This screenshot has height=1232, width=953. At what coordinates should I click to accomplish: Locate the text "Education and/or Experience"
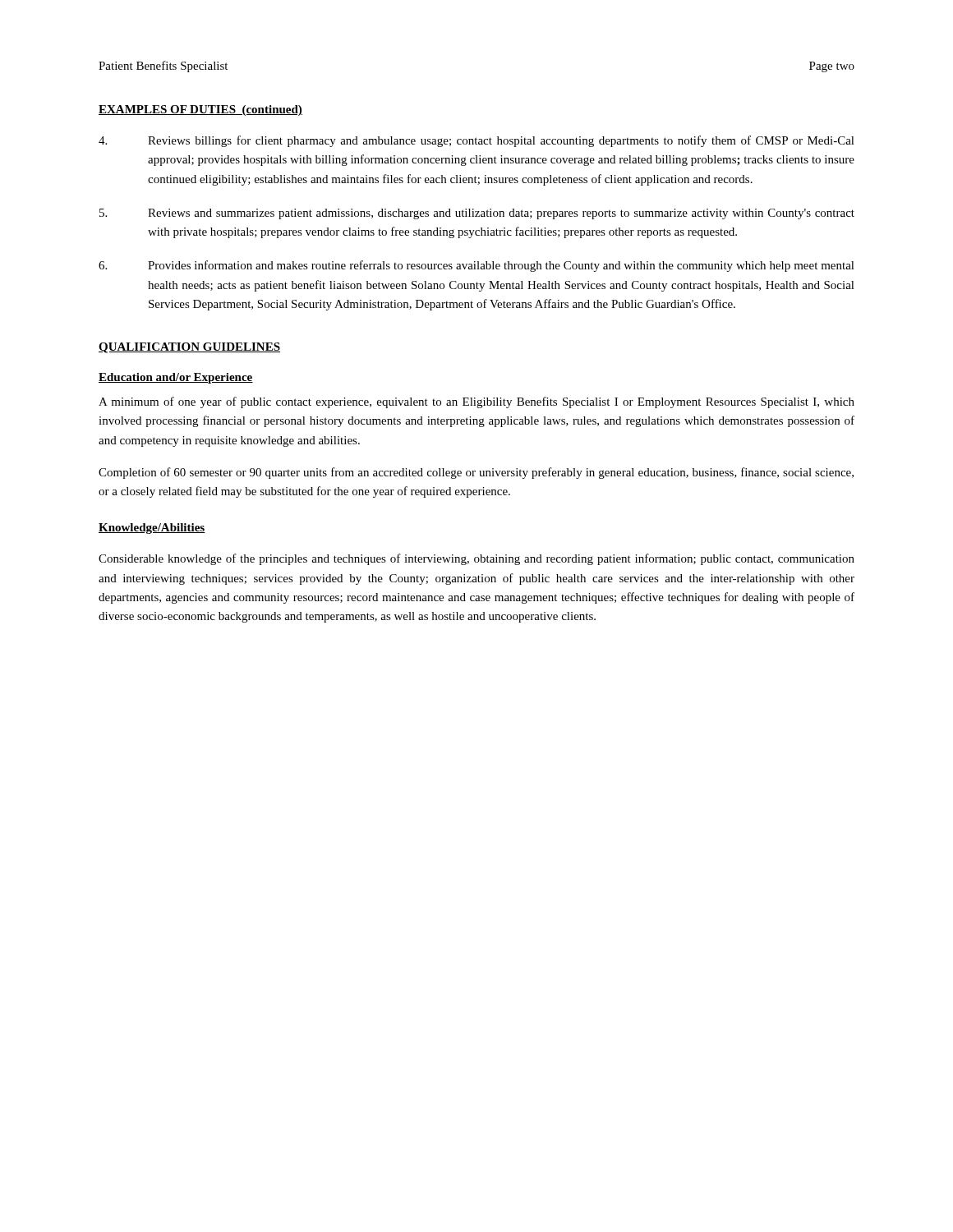point(175,377)
